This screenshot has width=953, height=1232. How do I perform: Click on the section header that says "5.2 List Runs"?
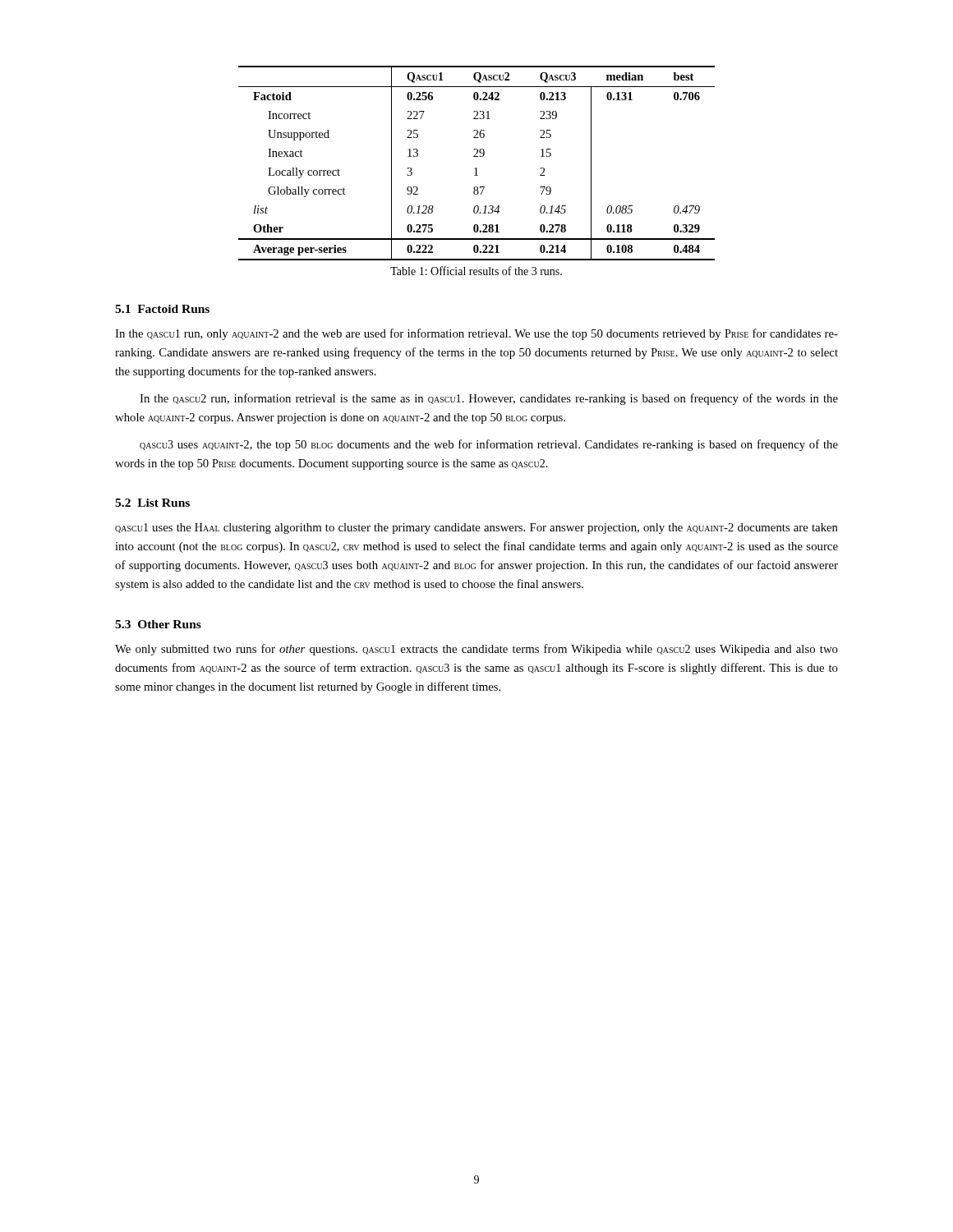[x=153, y=503]
